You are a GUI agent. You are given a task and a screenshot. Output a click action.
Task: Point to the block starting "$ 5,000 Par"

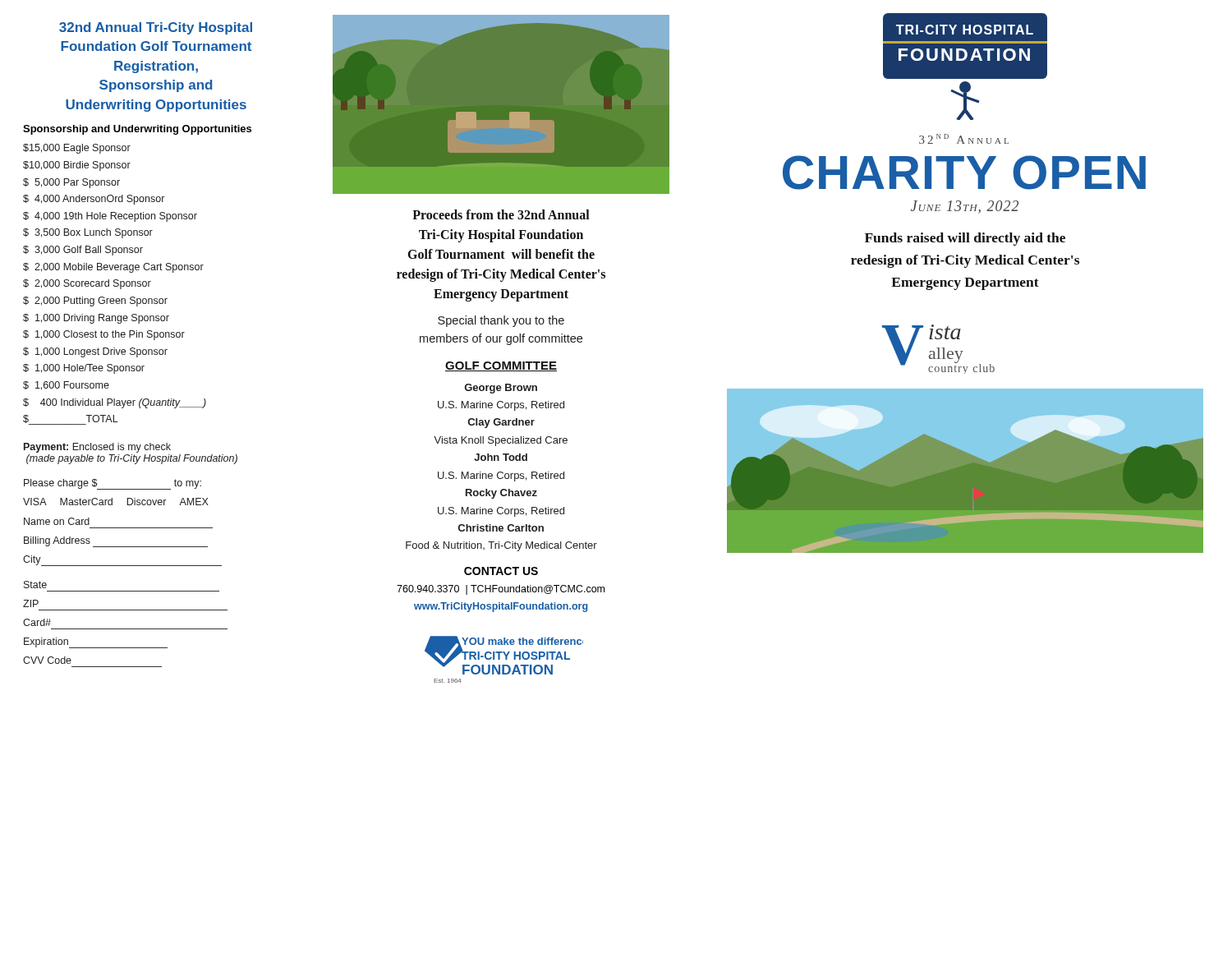72,182
